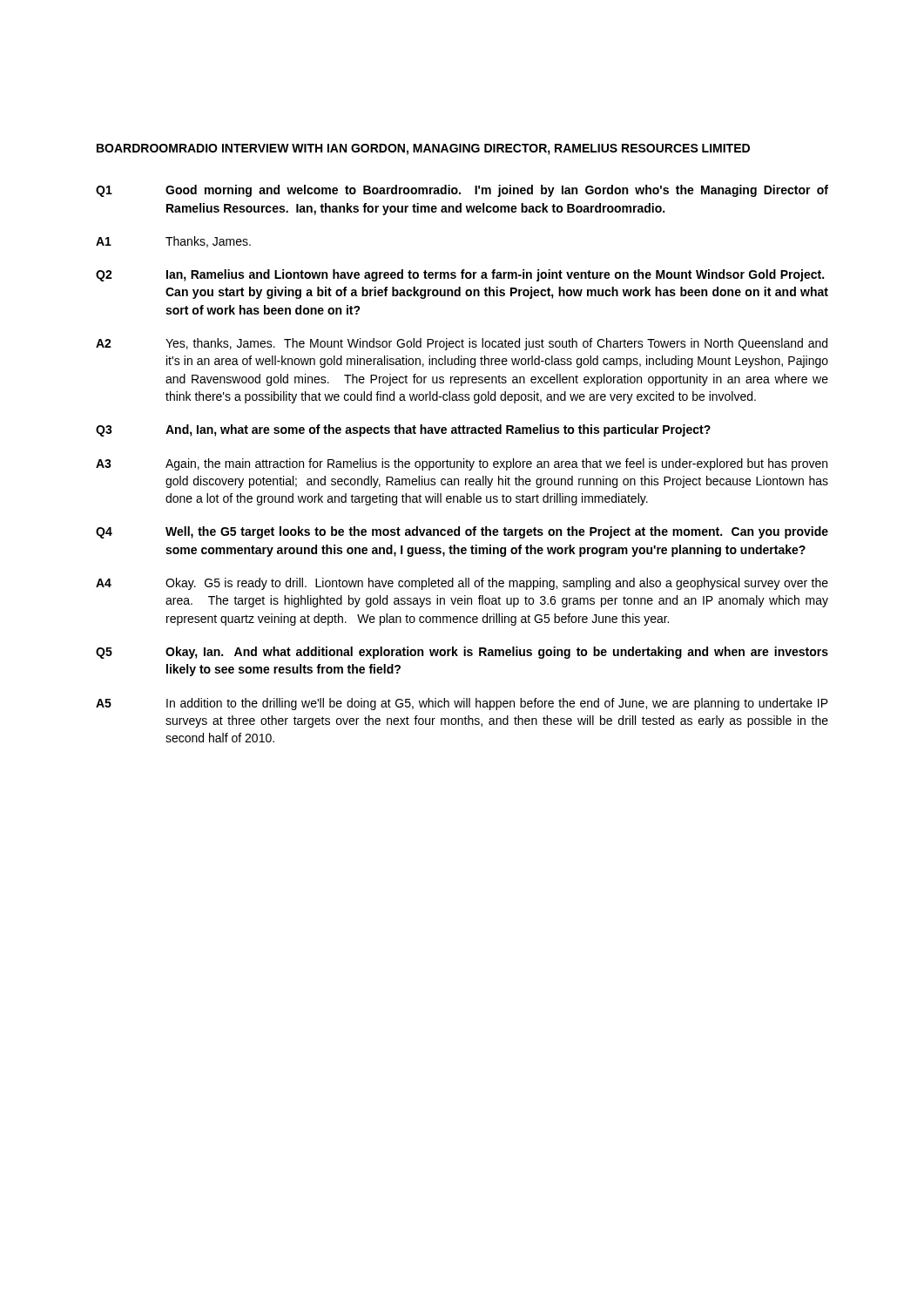This screenshot has height=1307, width=924.
Task: Find the text block starting "A2 Yes, thanks, James. The Mount"
Action: [462, 370]
